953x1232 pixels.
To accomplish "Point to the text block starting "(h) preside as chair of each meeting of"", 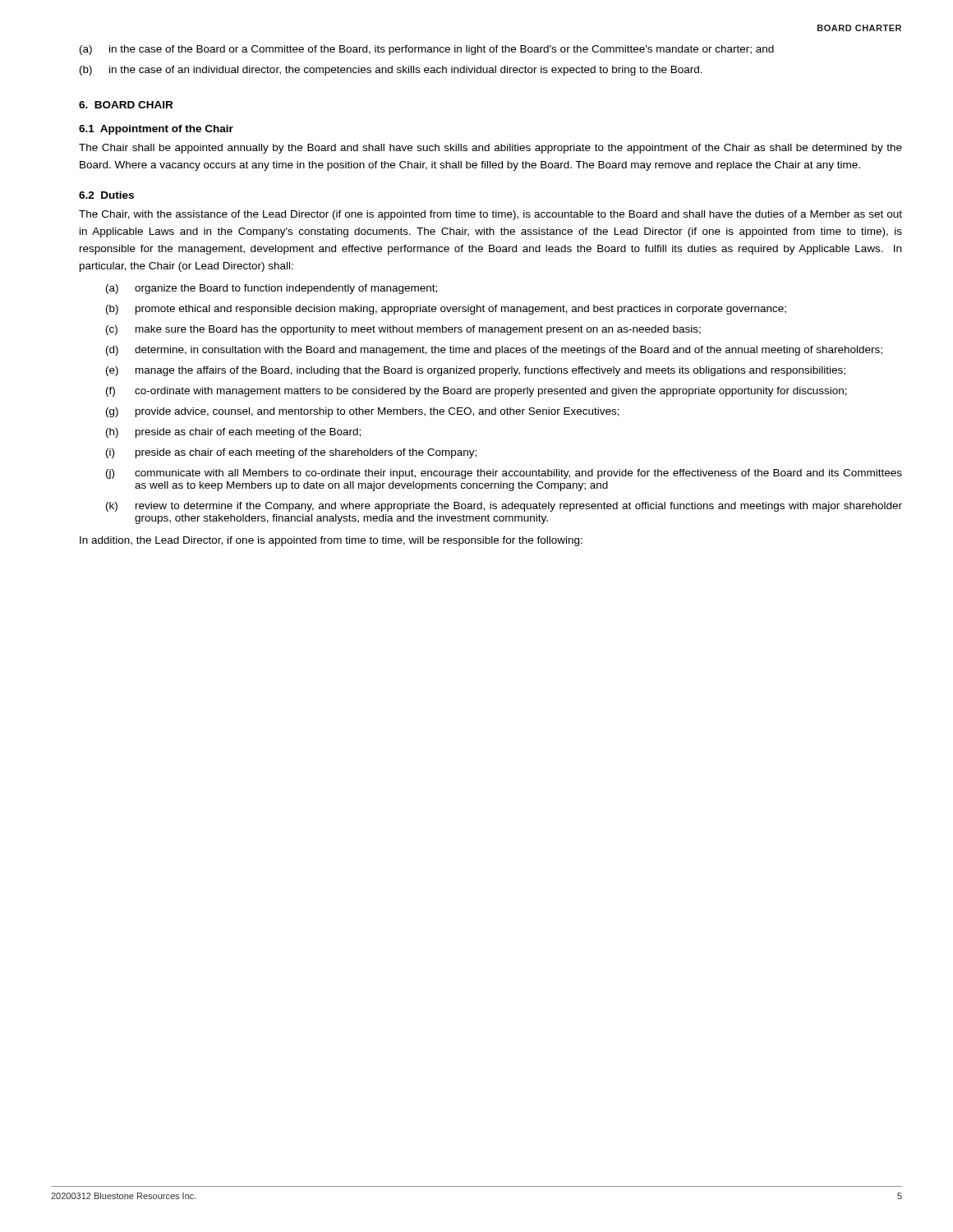I will [233, 433].
